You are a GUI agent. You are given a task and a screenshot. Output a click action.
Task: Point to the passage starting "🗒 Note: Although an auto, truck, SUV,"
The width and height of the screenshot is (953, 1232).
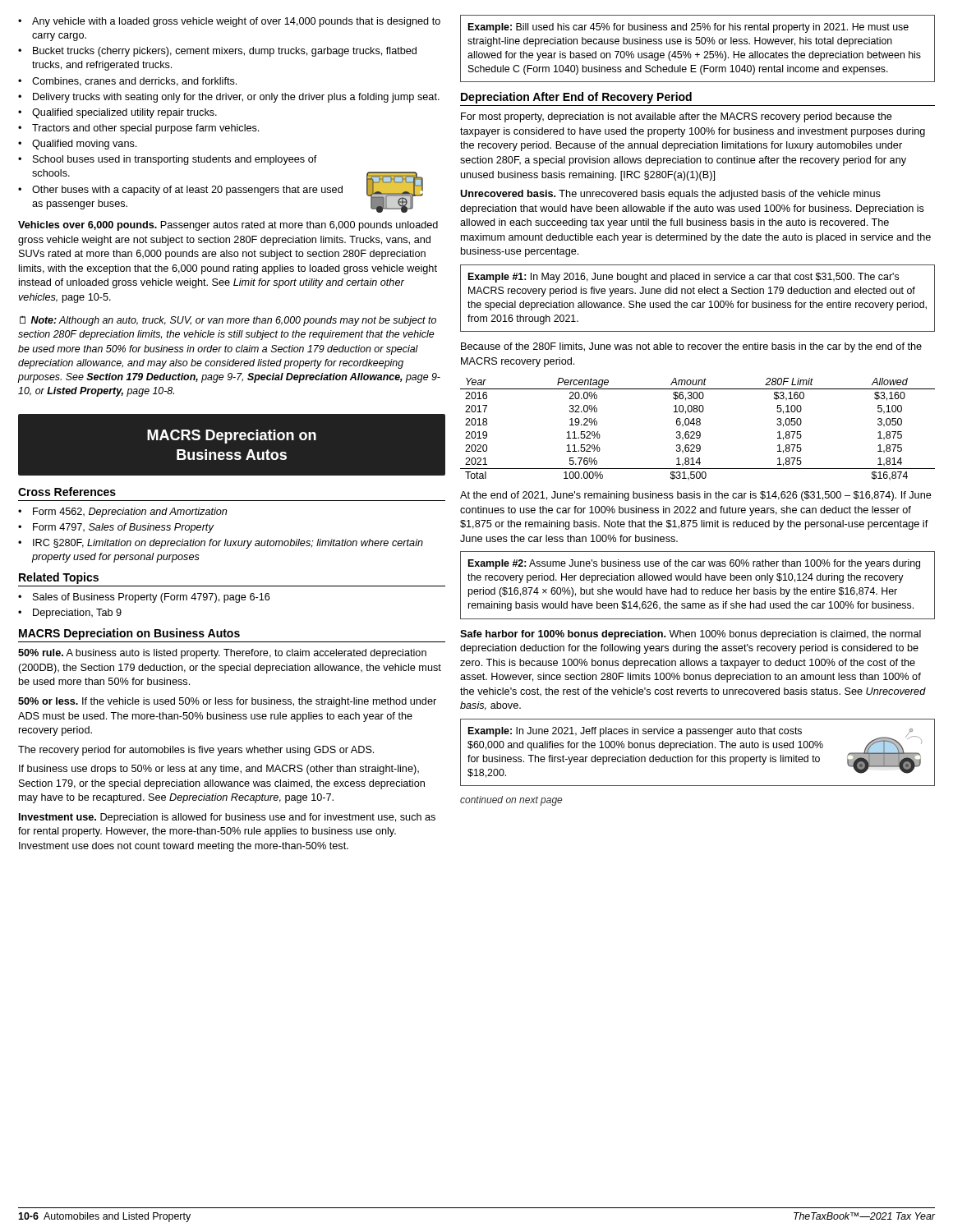pyautogui.click(x=229, y=356)
